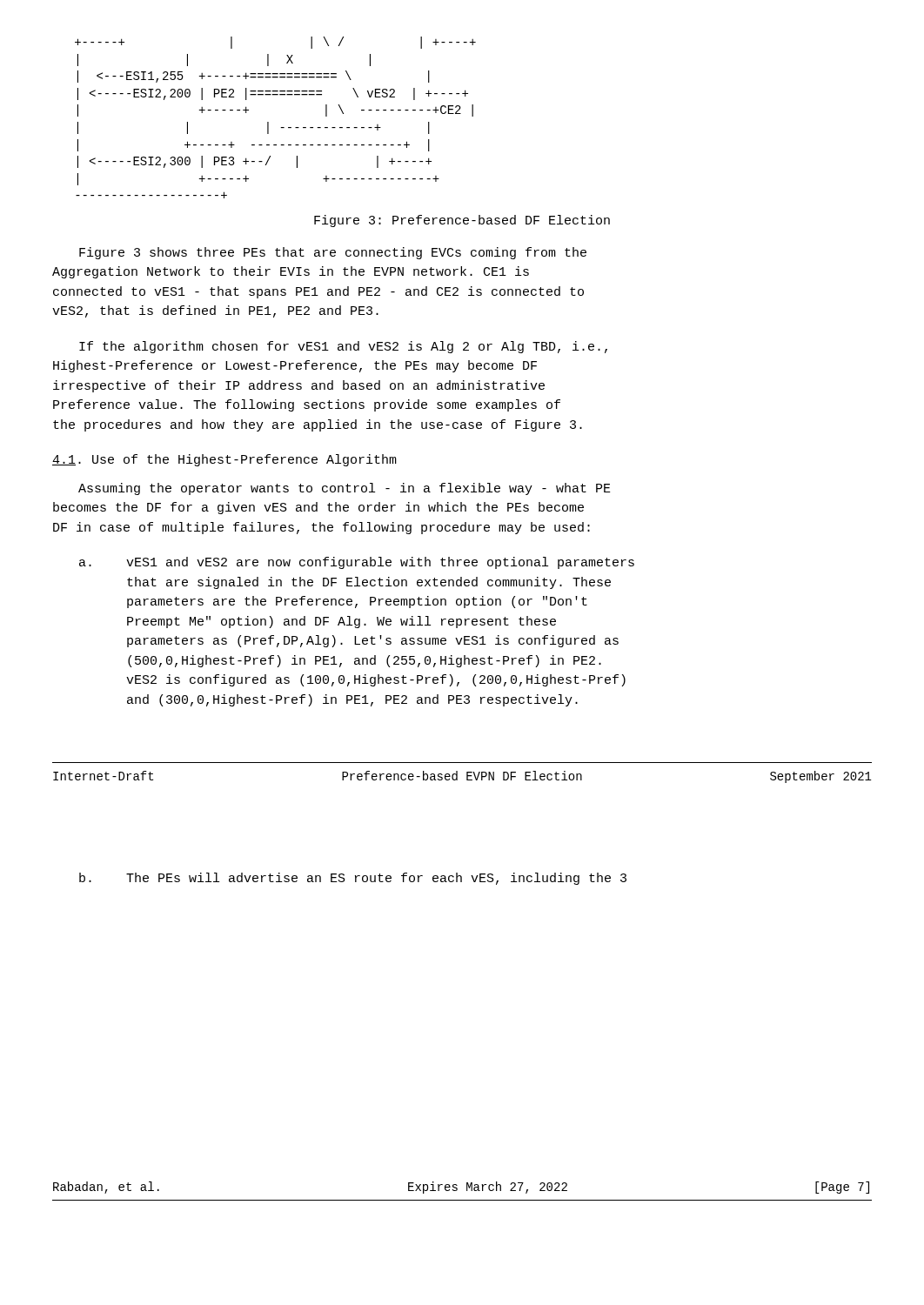The image size is (924, 1305).
Task: Locate the list item that reads "a. vES1 and vES2"
Action: pyautogui.click(x=462, y=633)
